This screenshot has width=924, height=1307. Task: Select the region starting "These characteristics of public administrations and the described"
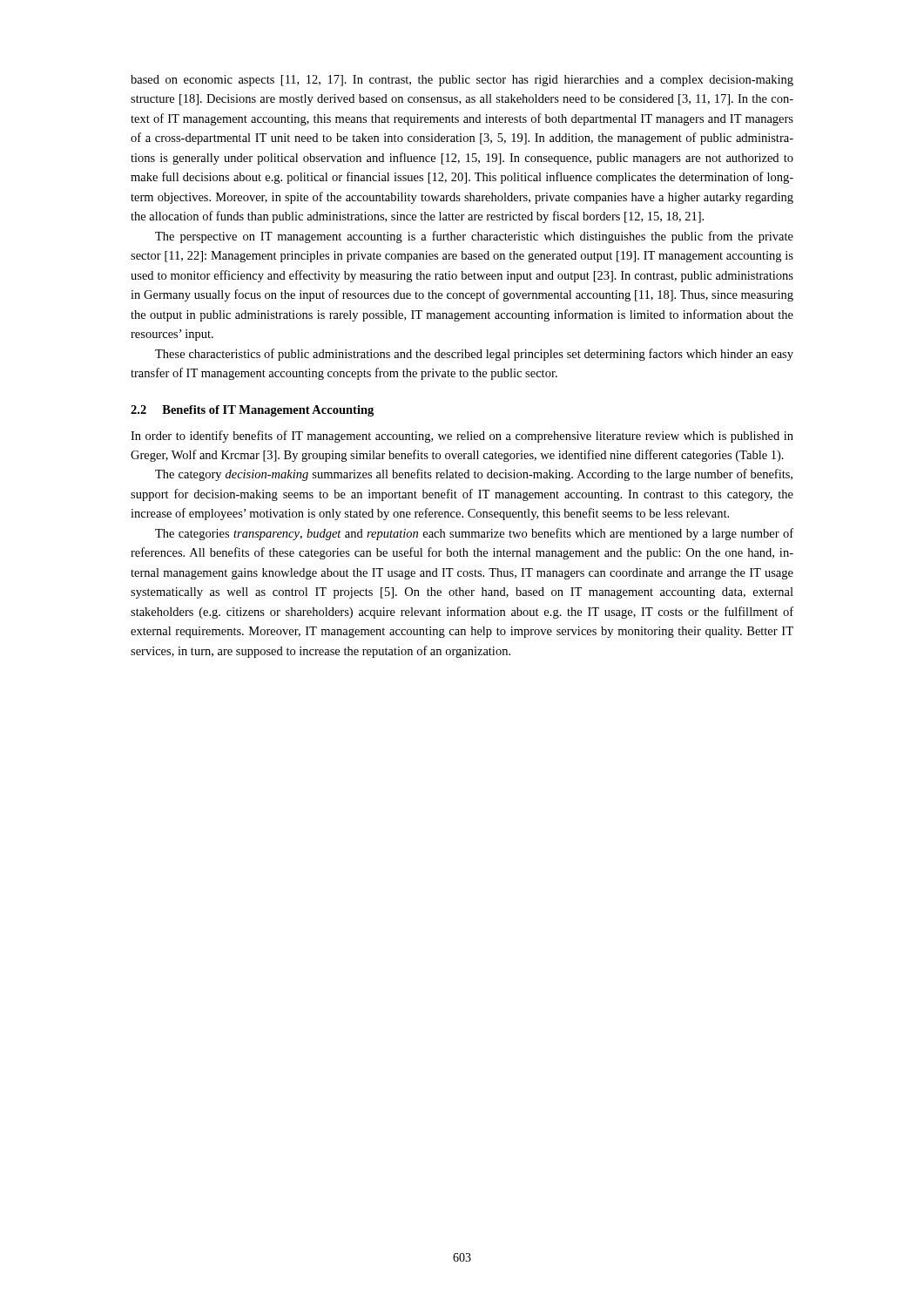(x=462, y=363)
